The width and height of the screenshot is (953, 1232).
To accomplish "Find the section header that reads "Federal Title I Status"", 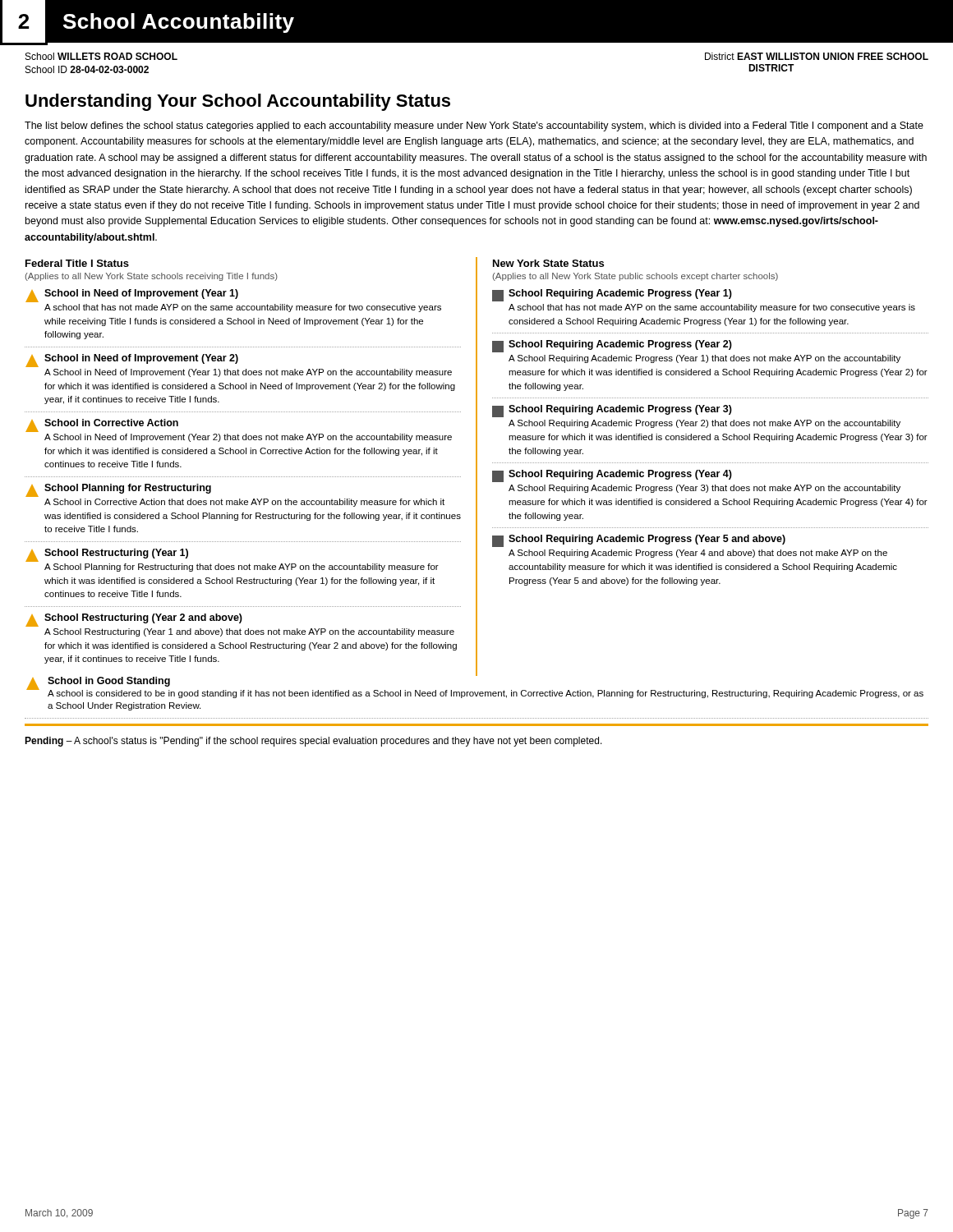I will coord(77,263).
